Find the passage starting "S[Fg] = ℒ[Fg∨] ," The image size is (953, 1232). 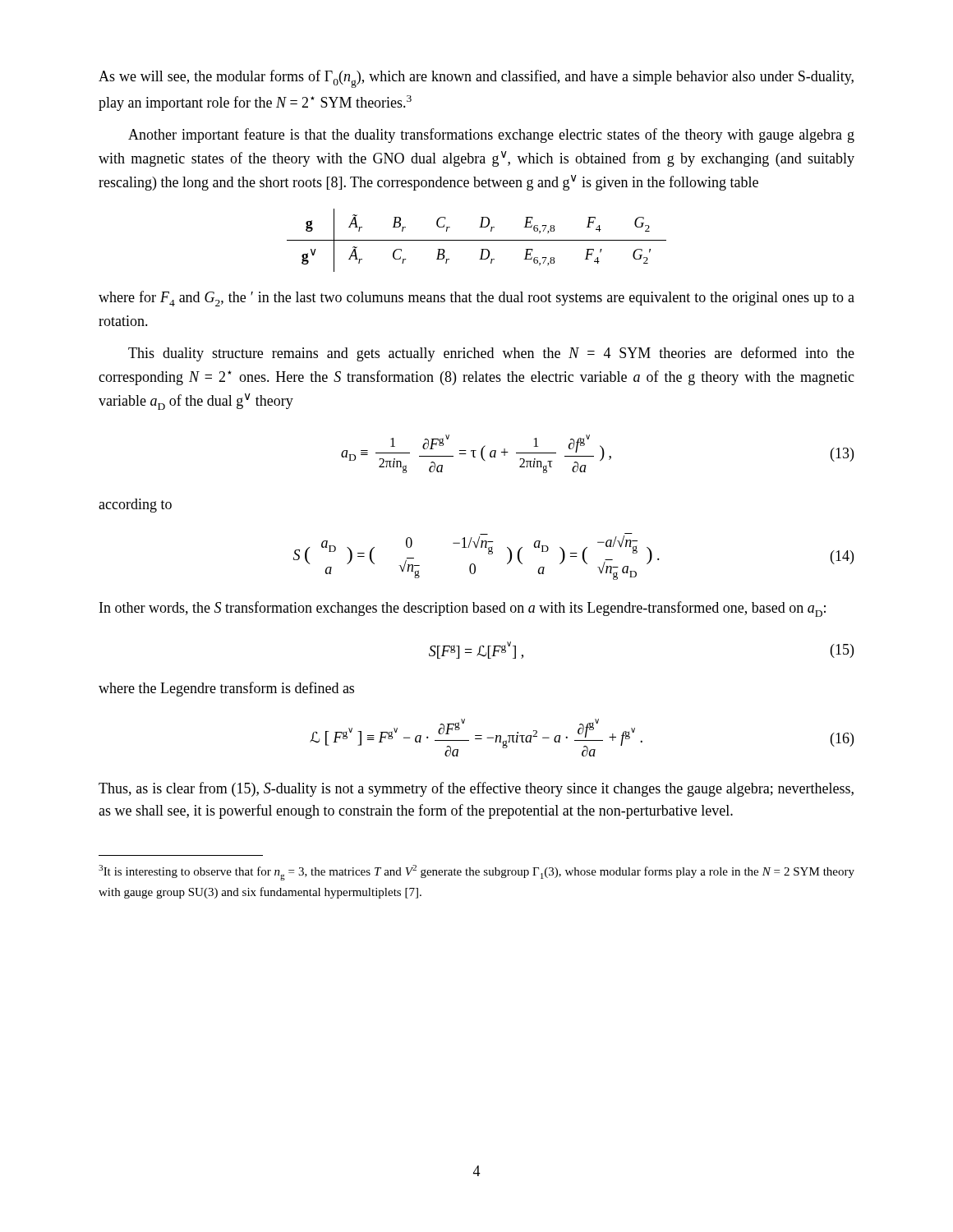pyautogui.click(x=476, y=650)
